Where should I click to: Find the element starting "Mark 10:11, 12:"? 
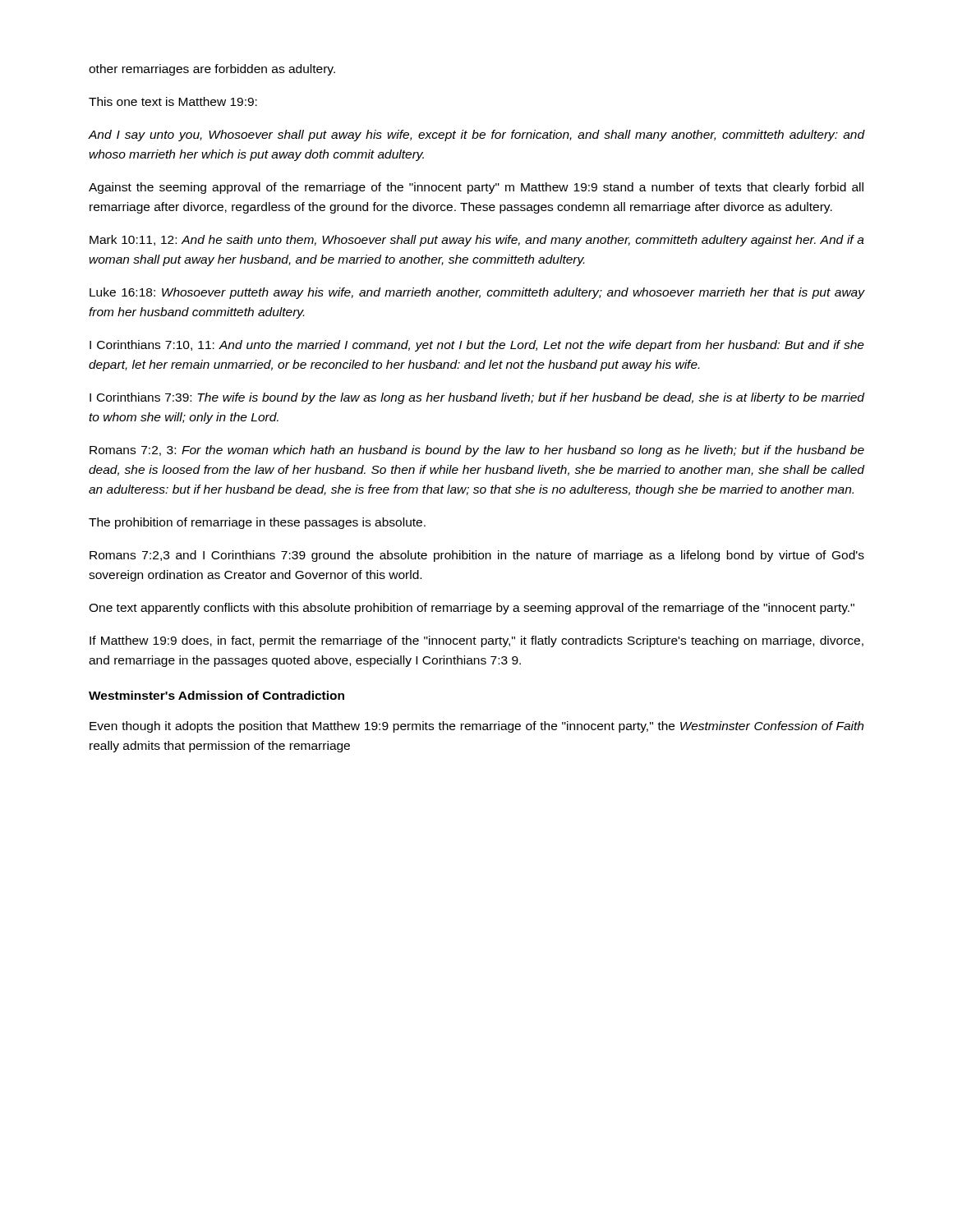tap(476, 249)
